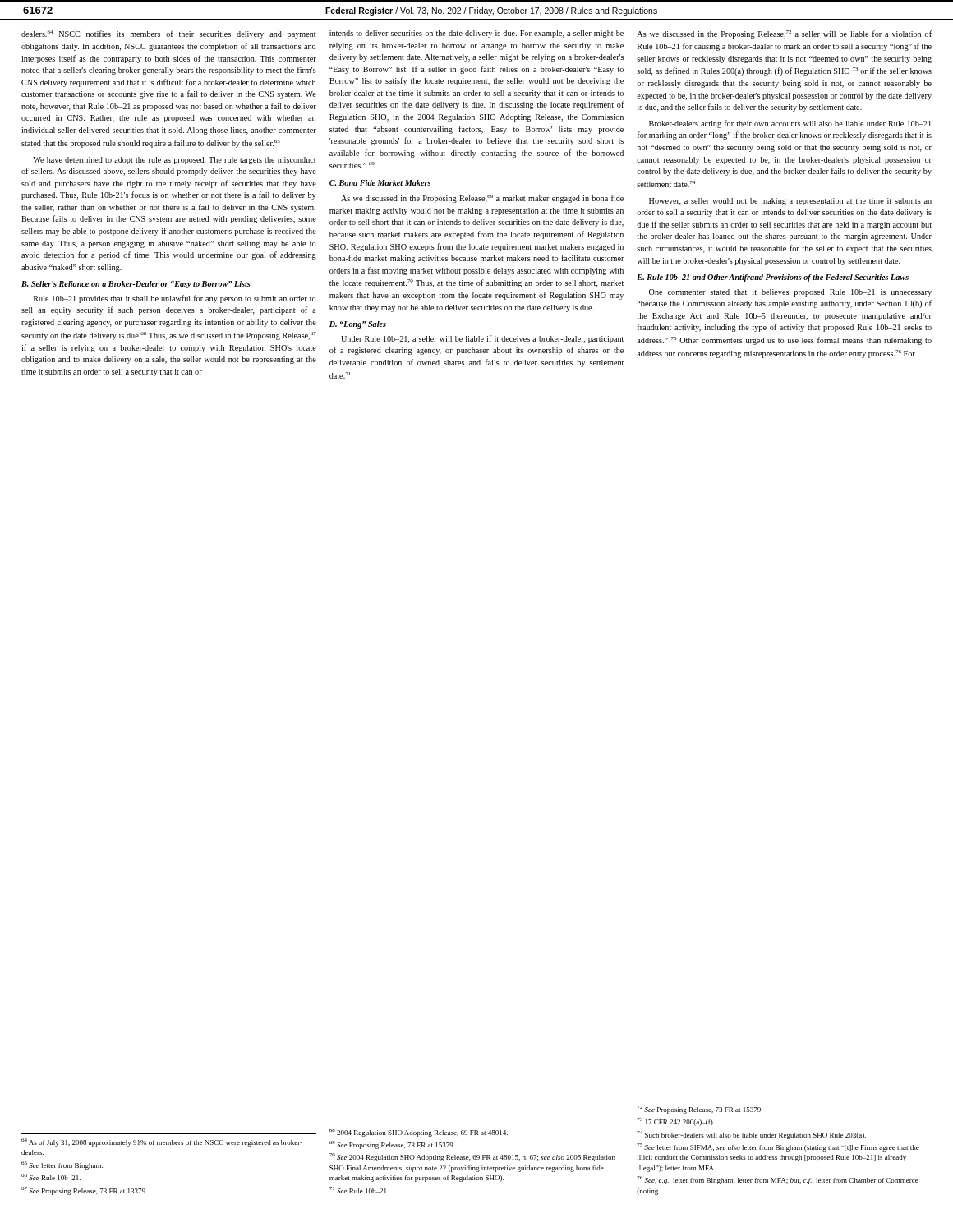Navigate to the text block starting "65 See letter from Bingham."
The image size is (953, 1232).
click(x=62, y=1164)
